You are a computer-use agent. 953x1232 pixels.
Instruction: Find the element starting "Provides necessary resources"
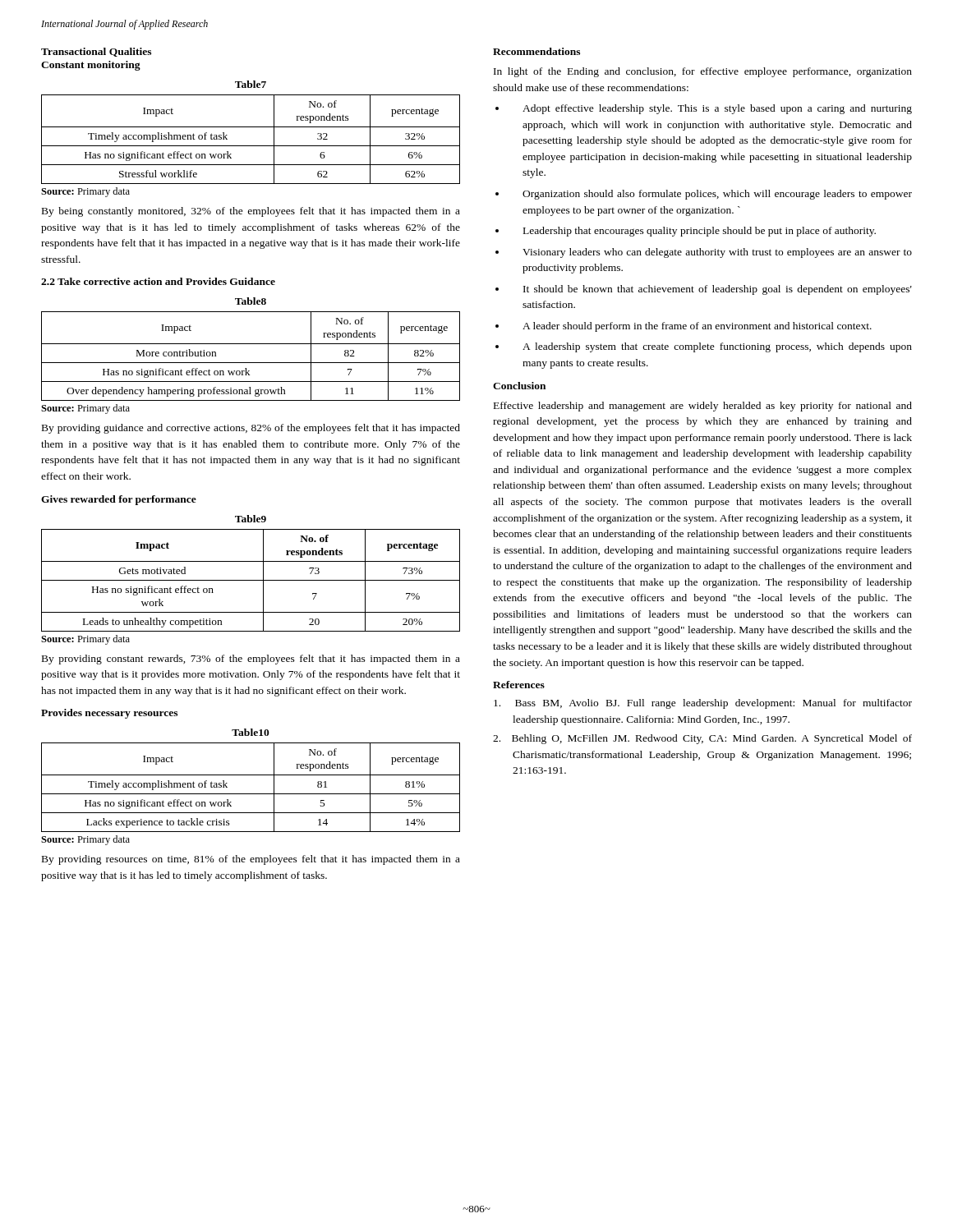[x=109, y=713]
